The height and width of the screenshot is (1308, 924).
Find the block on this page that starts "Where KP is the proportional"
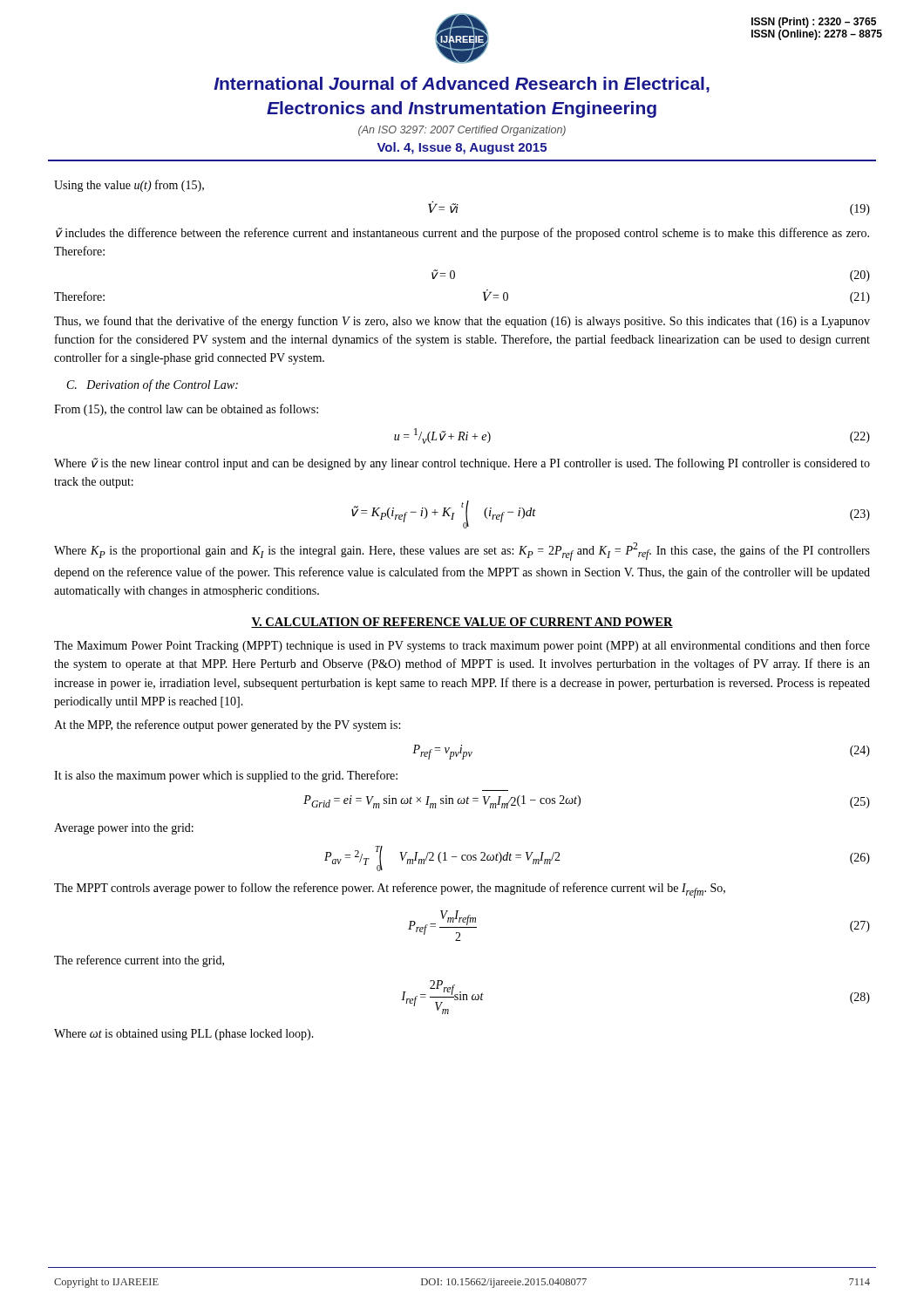(462, 570)
